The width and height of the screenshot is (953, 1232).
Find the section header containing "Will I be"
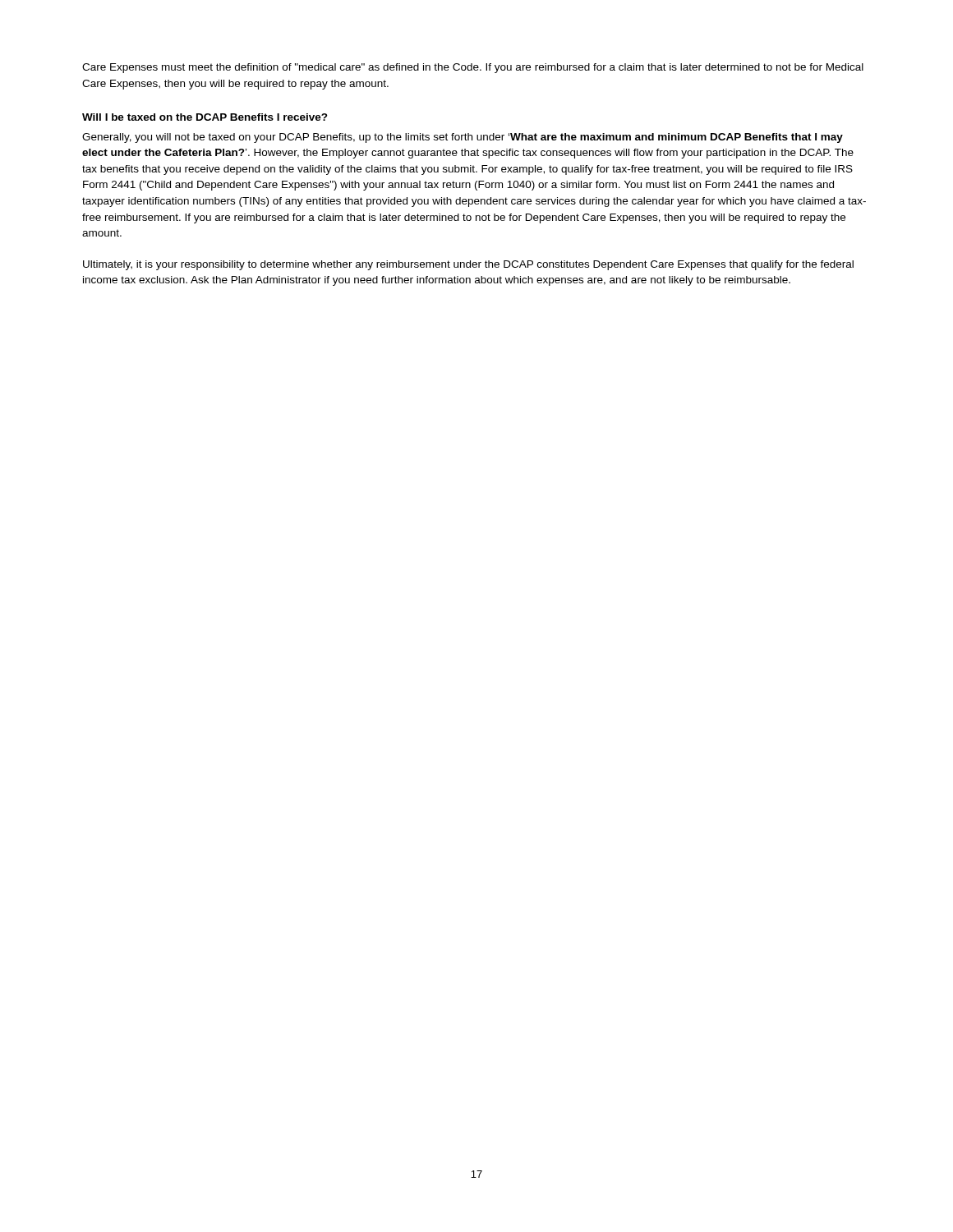point(205,117)
